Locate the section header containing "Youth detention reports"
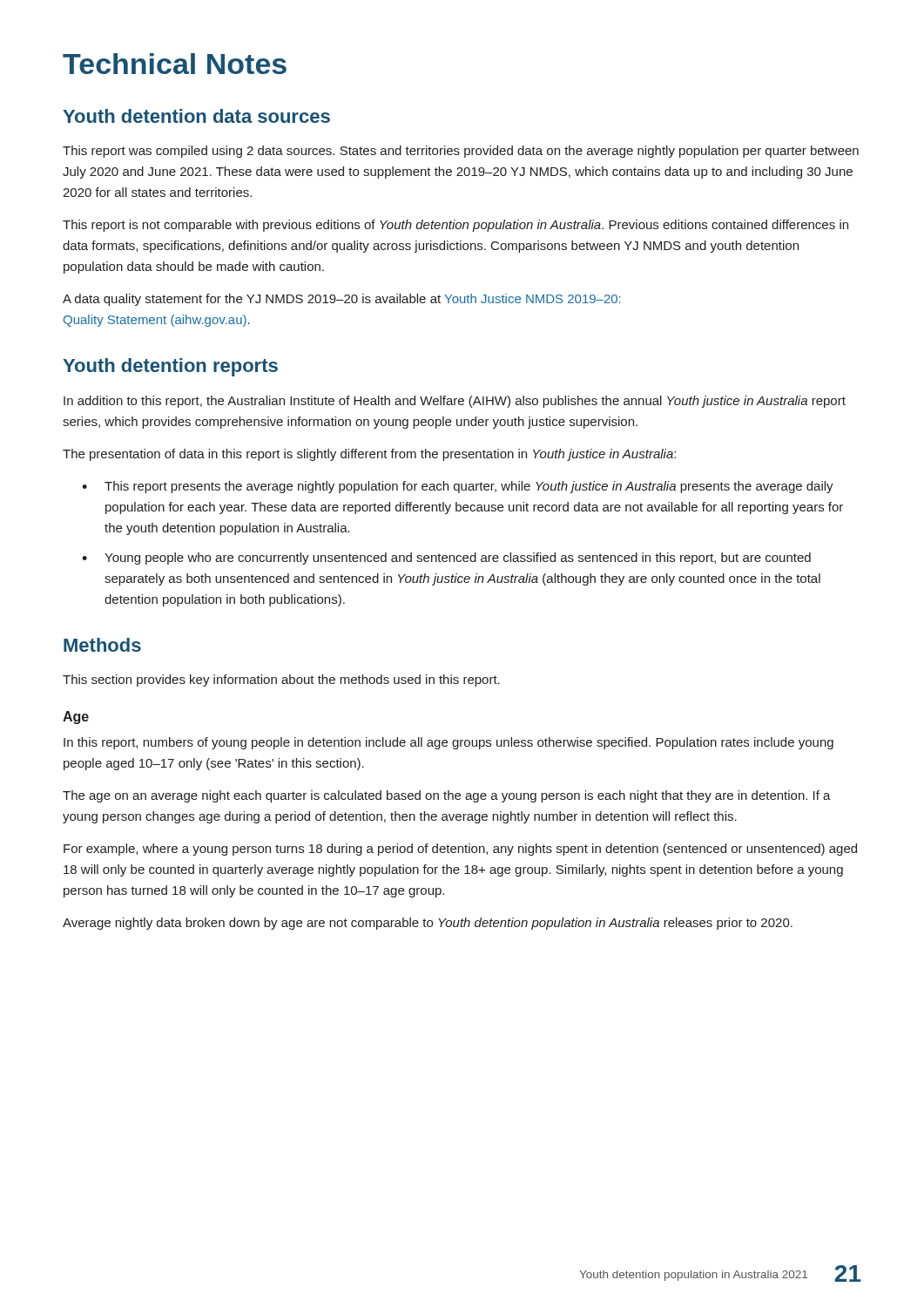 click(171, 366)
